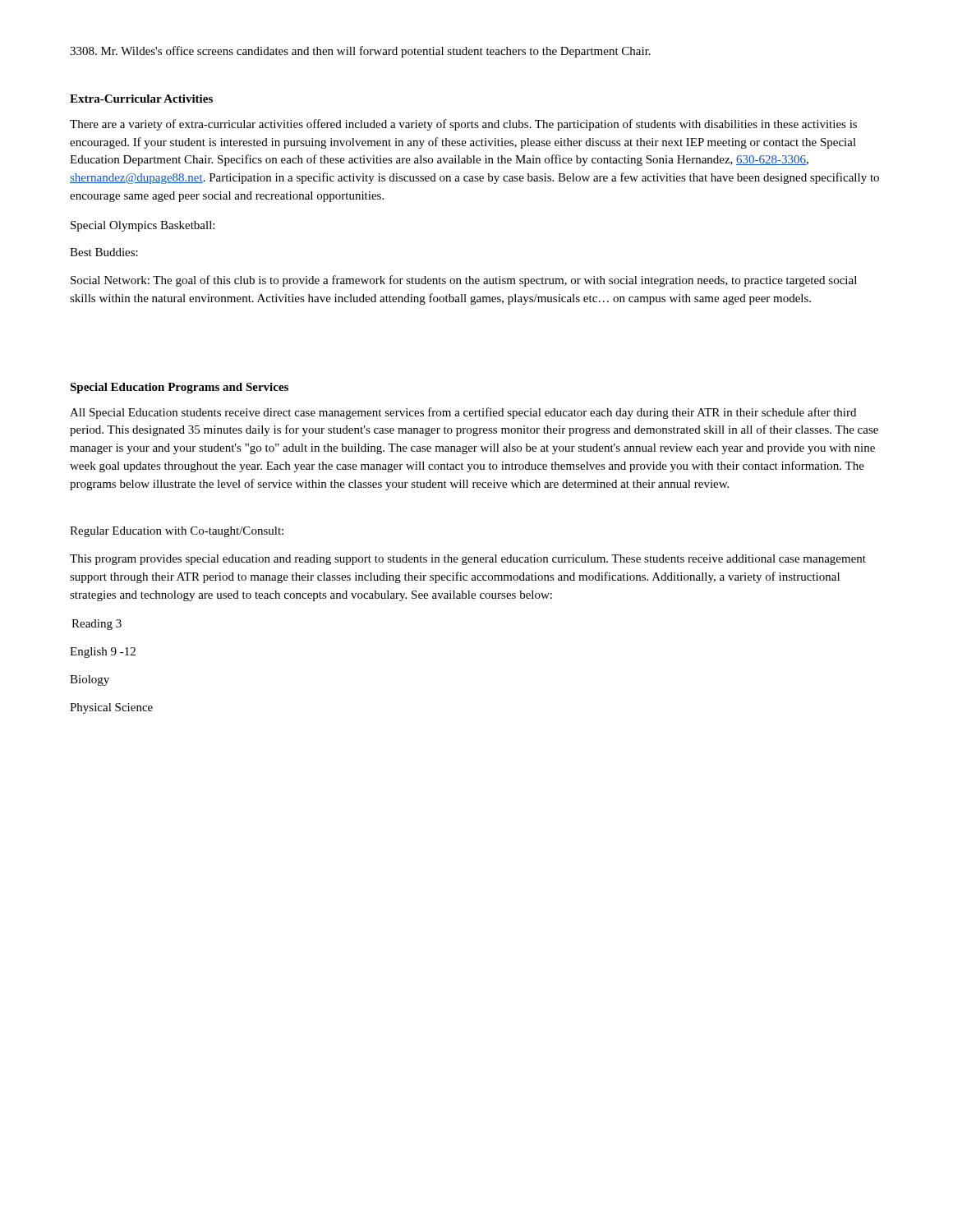Select the list item containing "Reading 3"
Image resolution: width=953 pixels, height=1232 pixels.
coord(97,624)
